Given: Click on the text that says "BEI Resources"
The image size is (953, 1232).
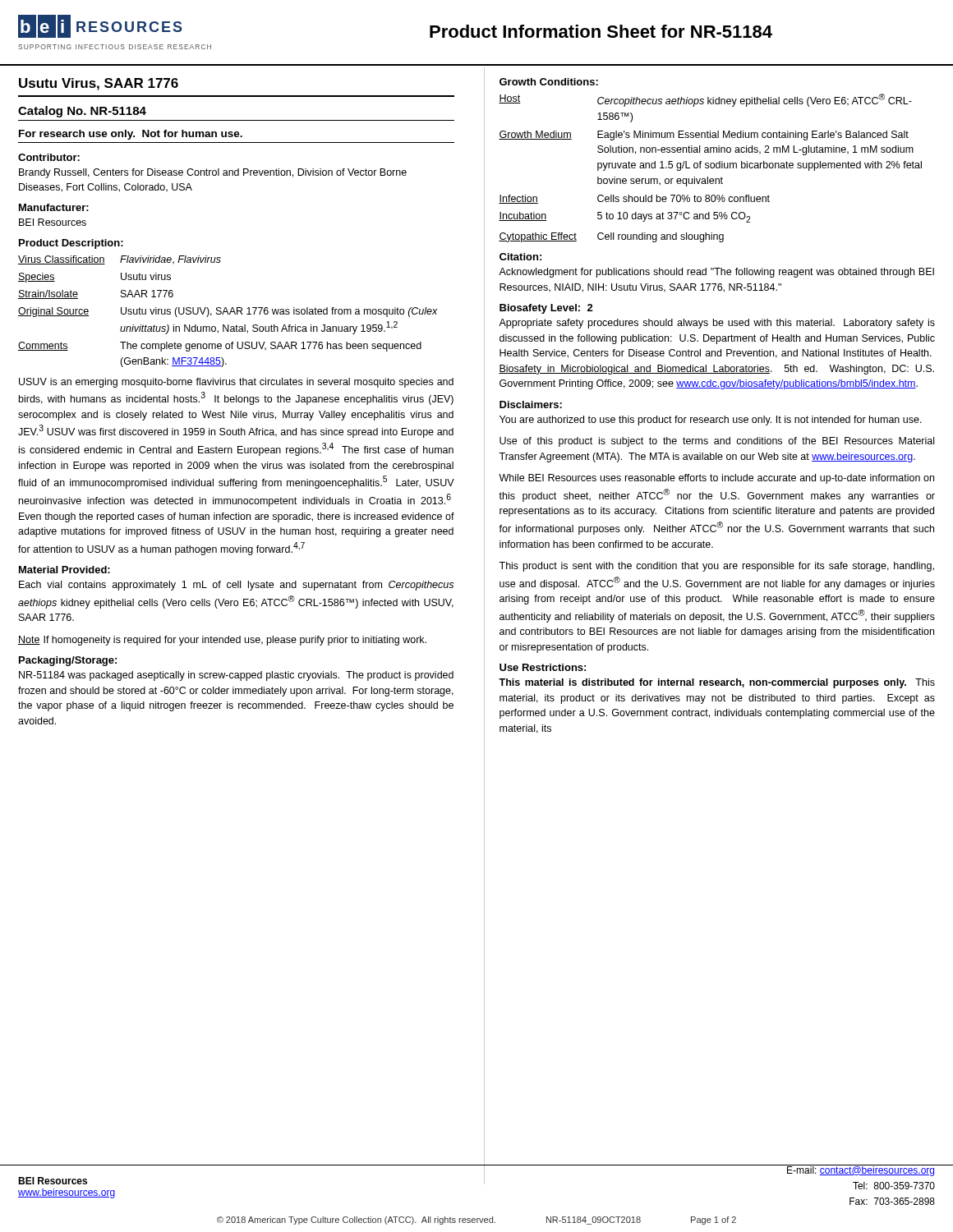Looking at the screenshot, I should point(52,223).
